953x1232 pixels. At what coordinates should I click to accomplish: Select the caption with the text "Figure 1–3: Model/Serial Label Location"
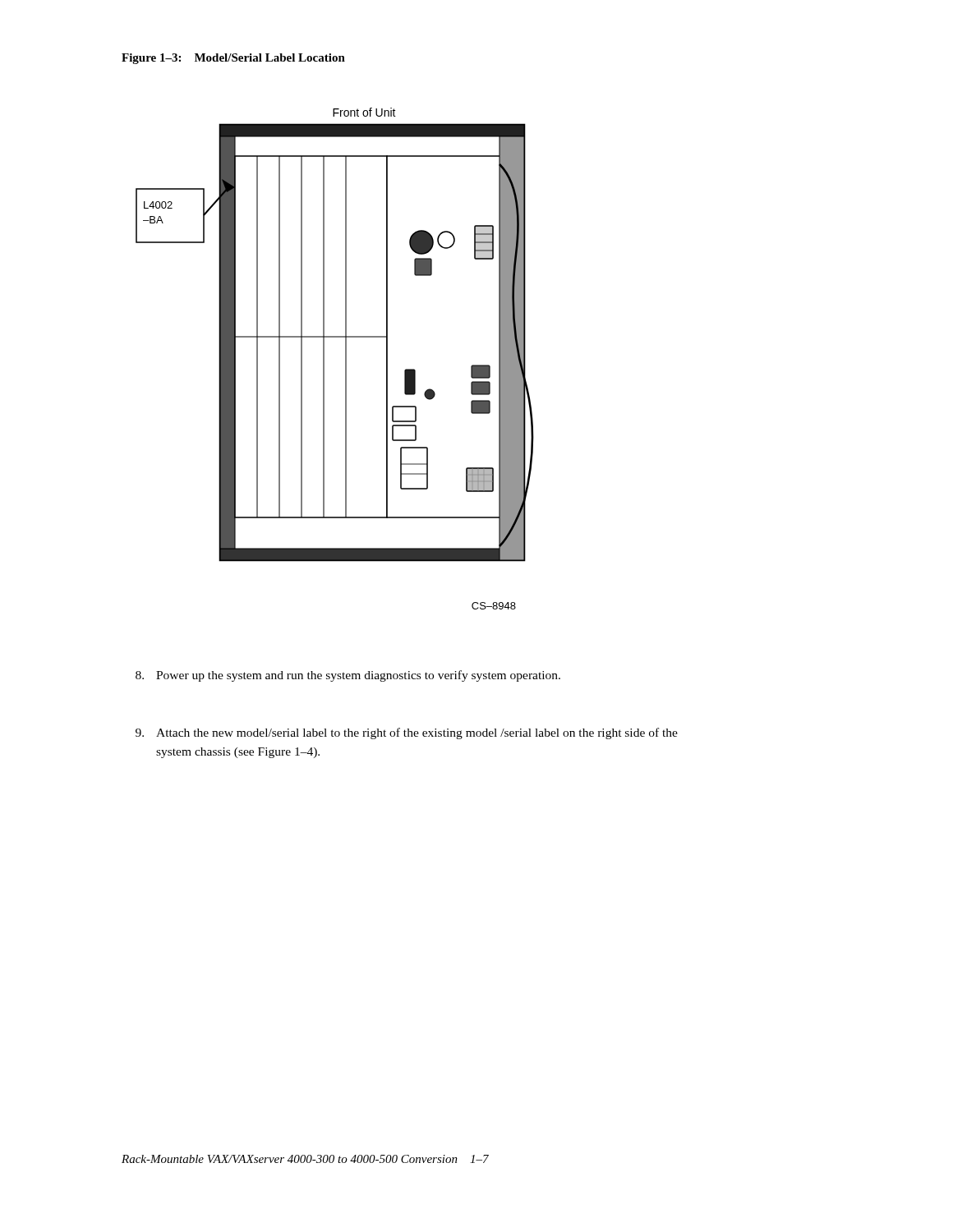233,57
